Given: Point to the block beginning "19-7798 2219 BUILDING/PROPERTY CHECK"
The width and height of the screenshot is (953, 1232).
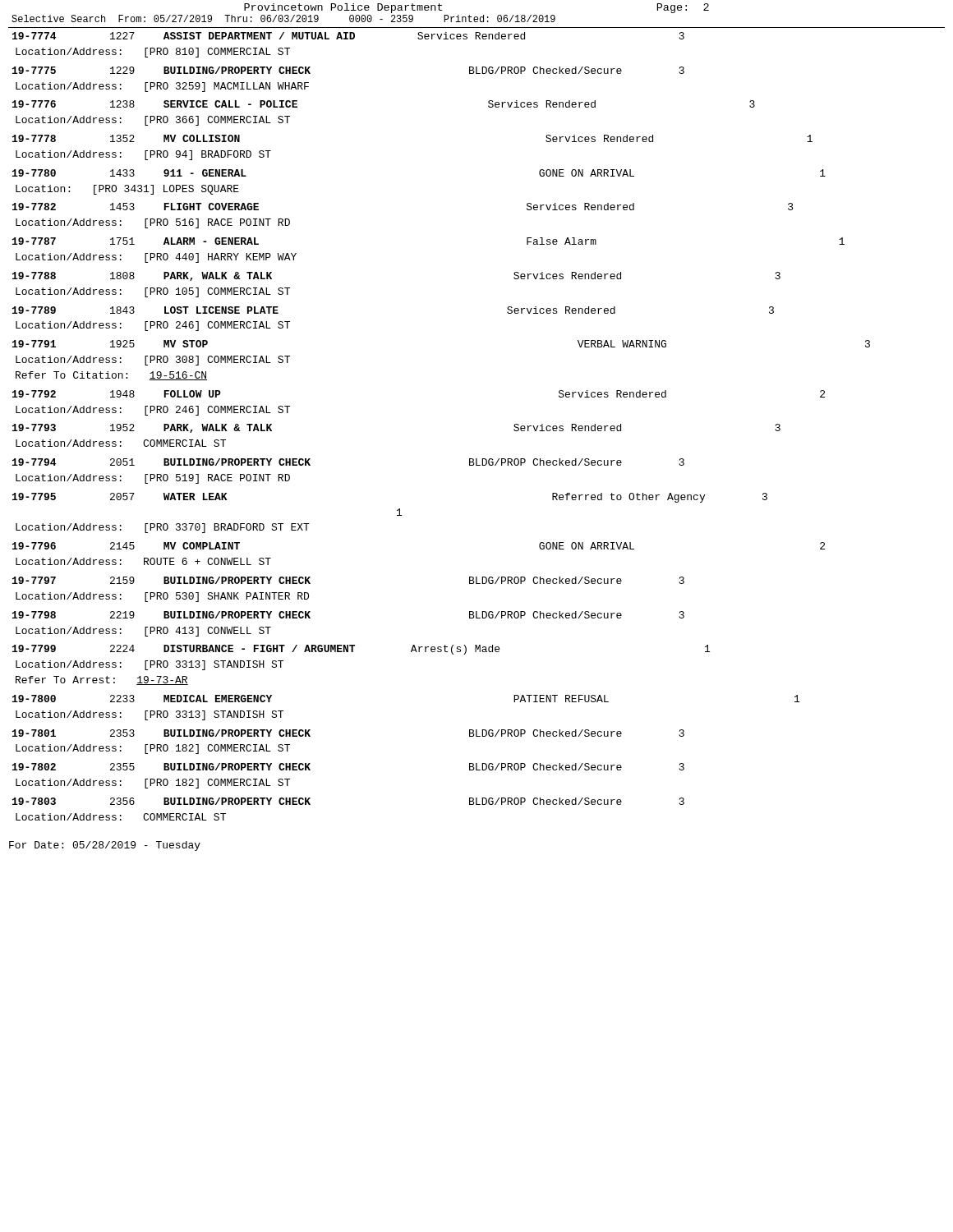Looking at the screenshot, I should 476,624.
